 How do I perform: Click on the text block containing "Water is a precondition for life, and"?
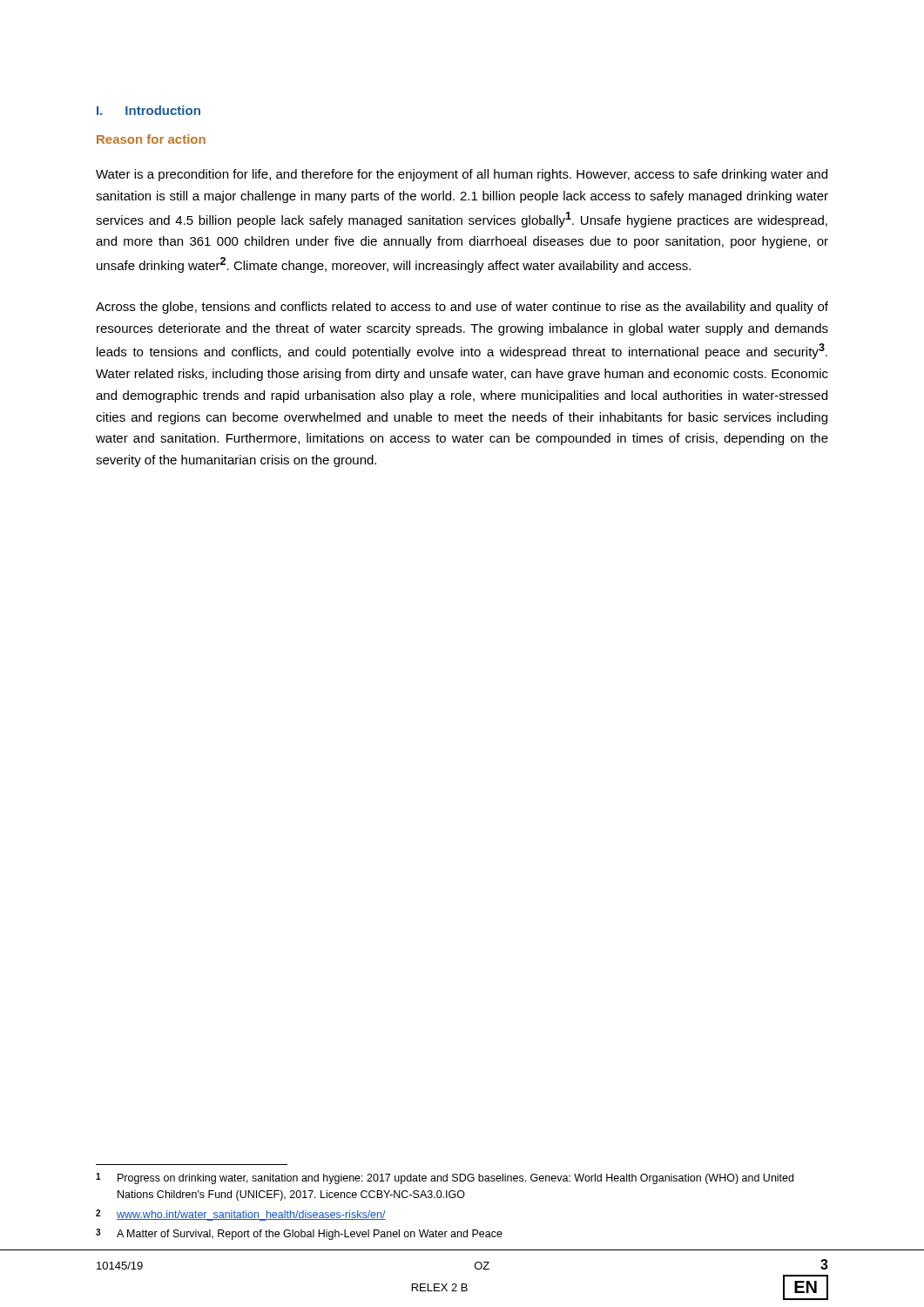(462, 220)
